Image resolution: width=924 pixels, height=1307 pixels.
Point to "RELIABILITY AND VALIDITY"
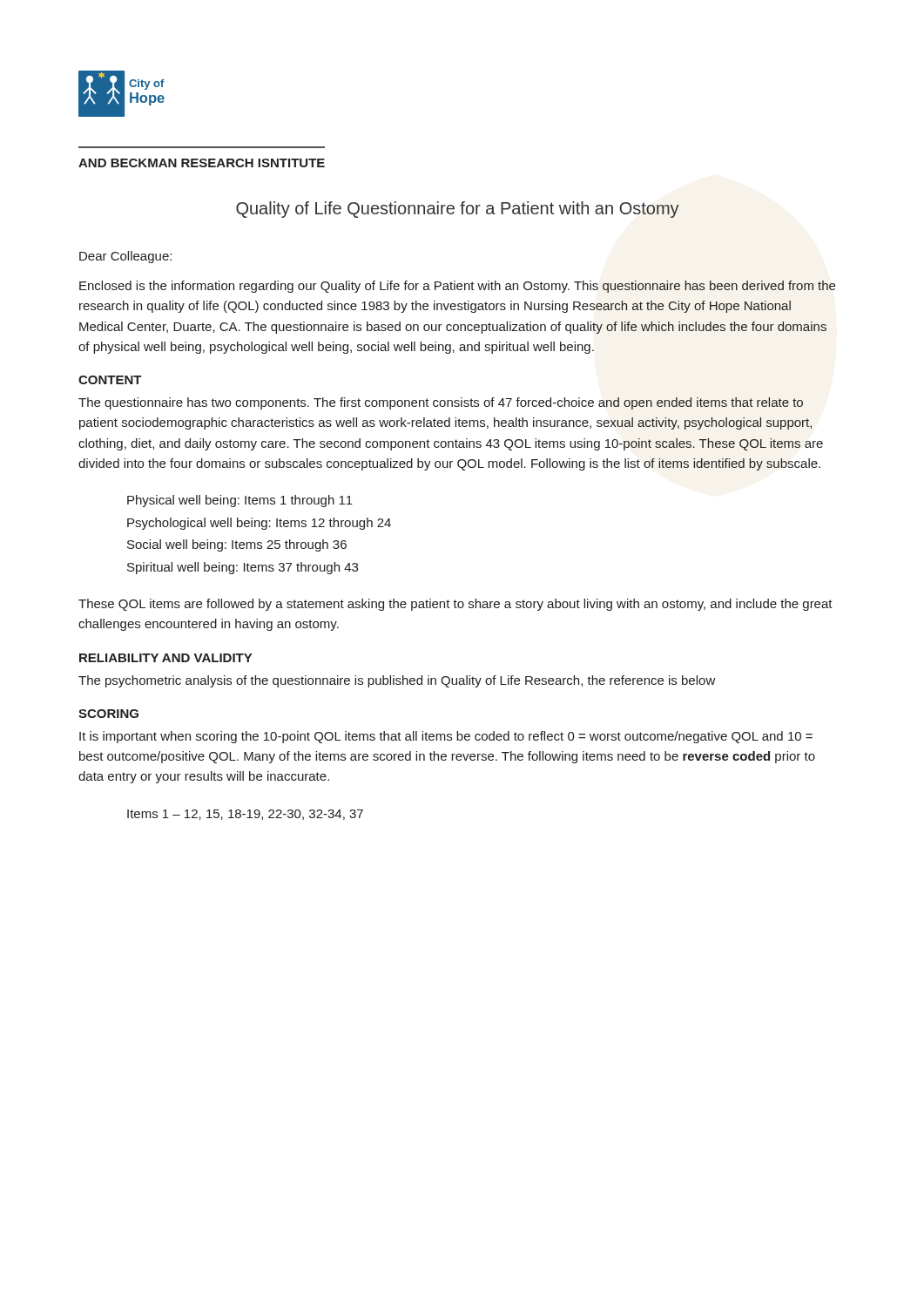(165, 657)
